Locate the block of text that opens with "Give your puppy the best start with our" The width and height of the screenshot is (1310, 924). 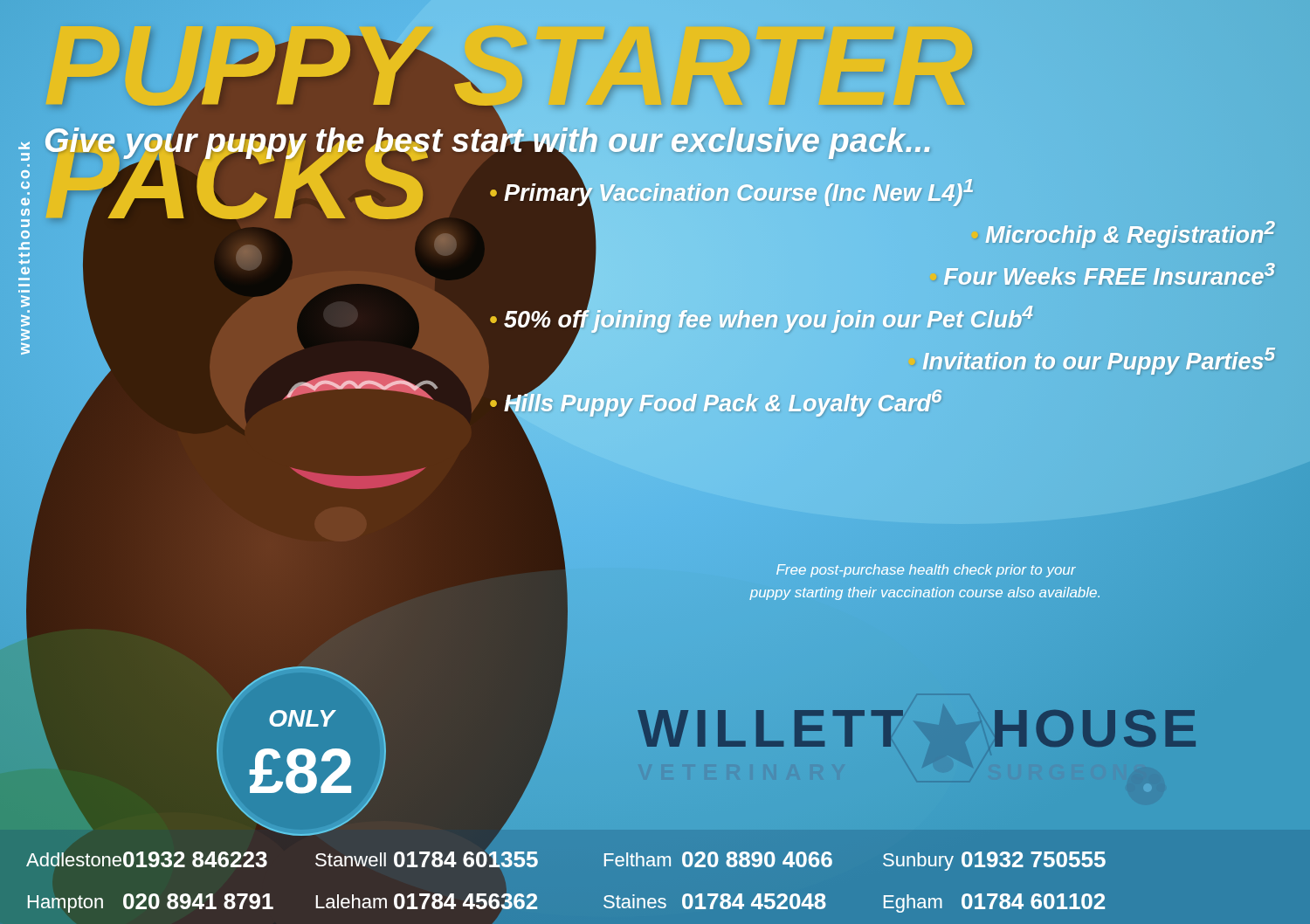coord(488,141)
